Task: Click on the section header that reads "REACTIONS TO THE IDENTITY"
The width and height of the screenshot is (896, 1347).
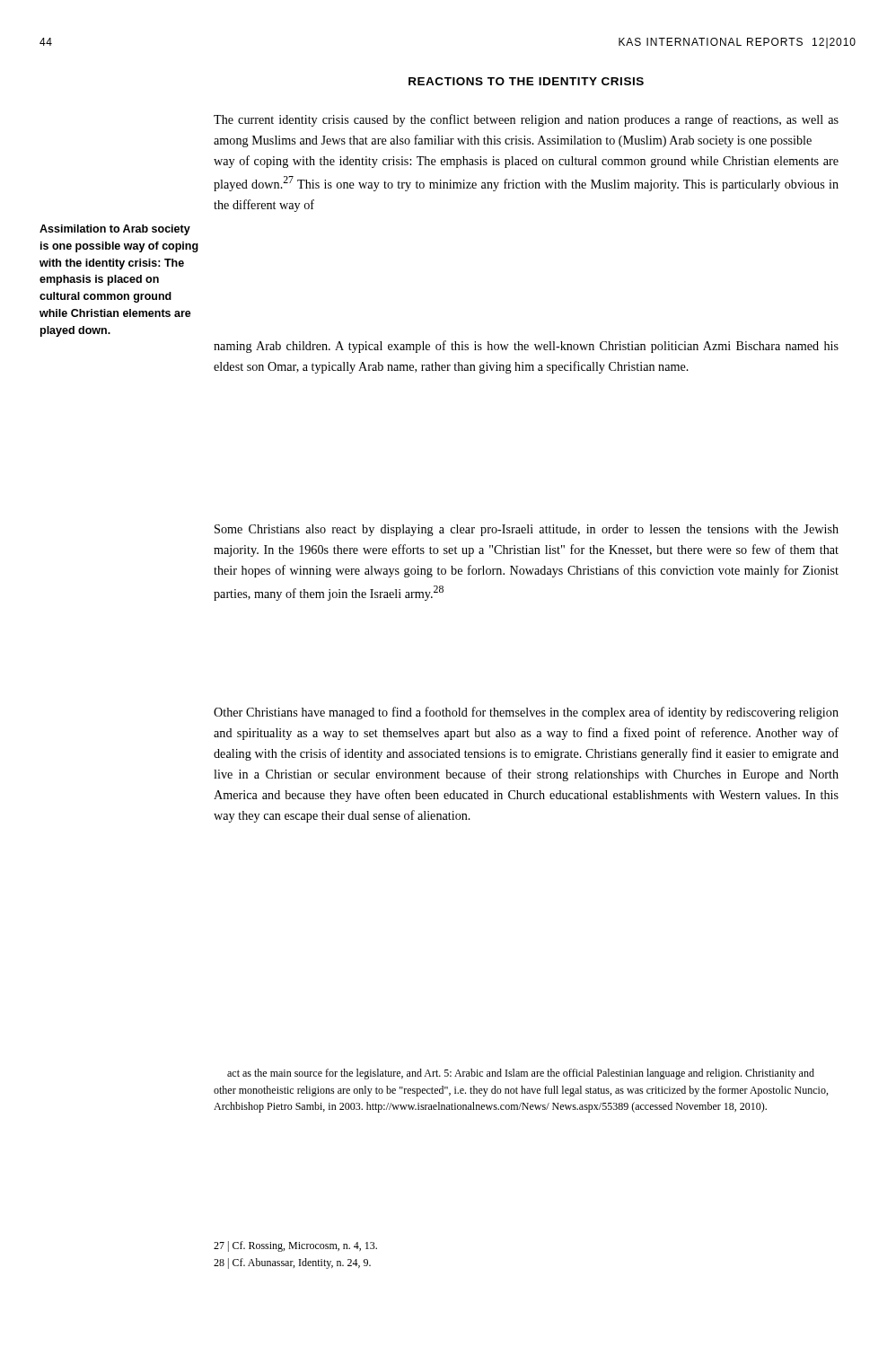Action: pyautogui.click(x=526, y=81)
